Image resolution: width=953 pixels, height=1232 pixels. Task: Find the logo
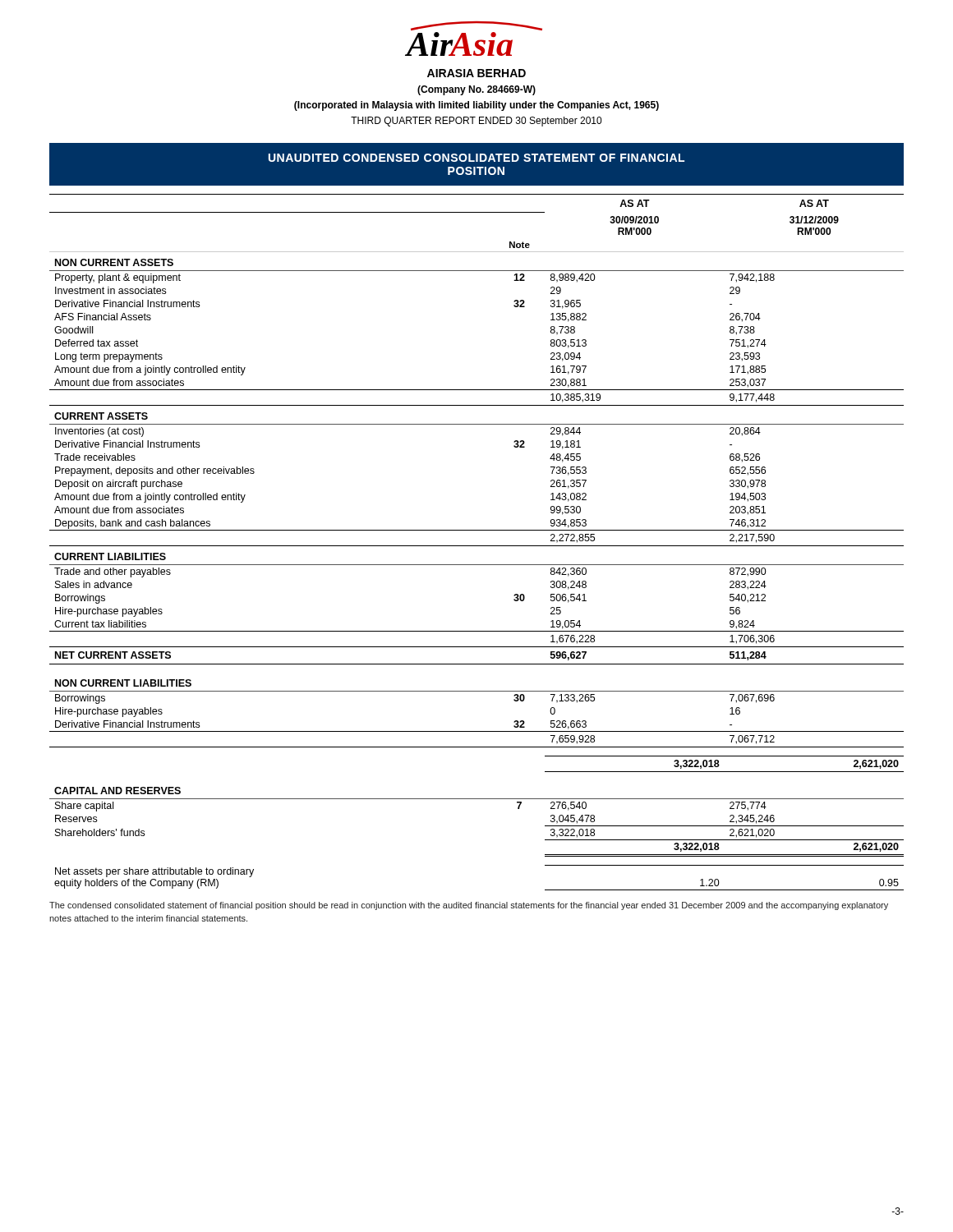(x=476, y=32)
